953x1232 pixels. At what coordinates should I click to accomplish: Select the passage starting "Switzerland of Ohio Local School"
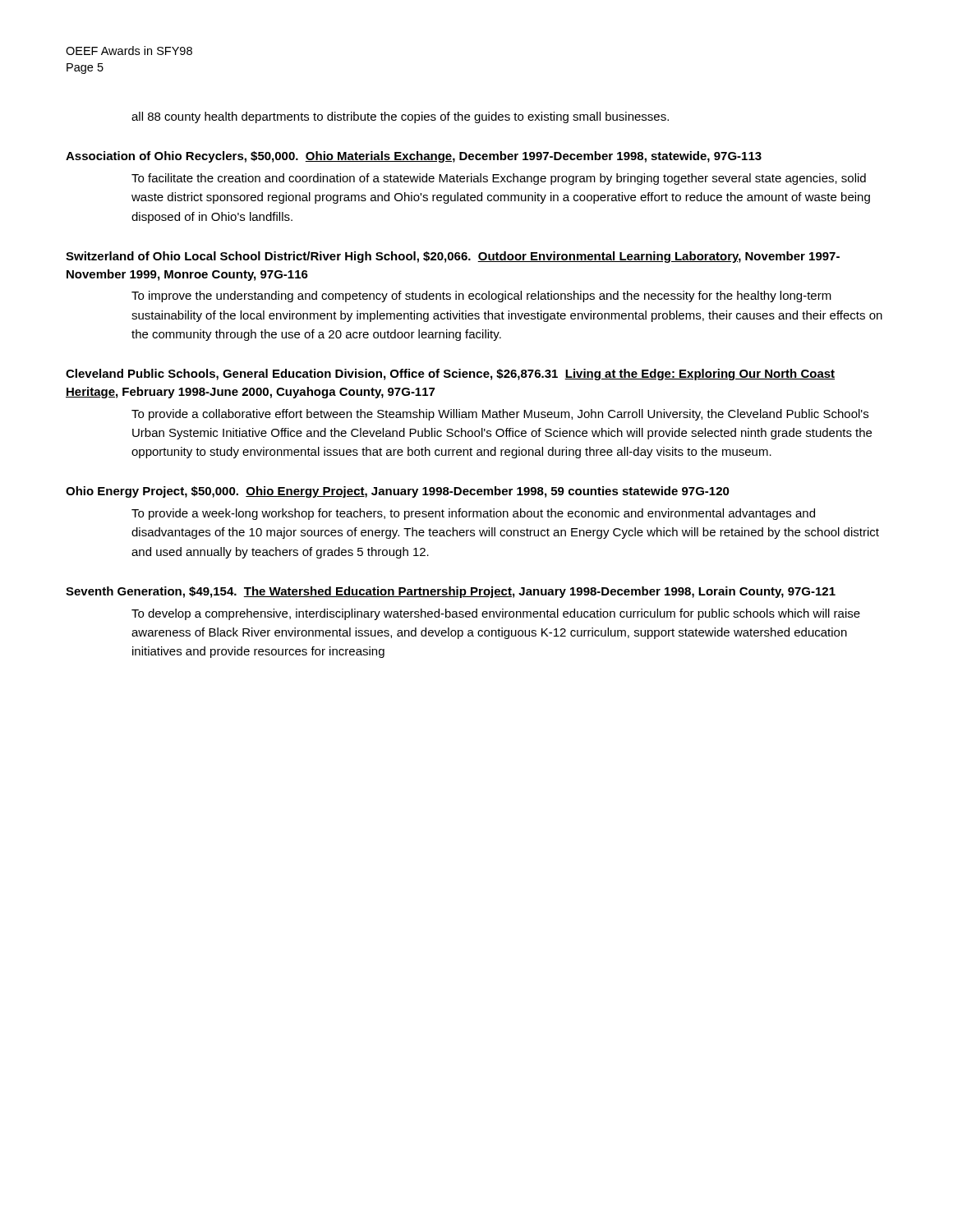476,295
